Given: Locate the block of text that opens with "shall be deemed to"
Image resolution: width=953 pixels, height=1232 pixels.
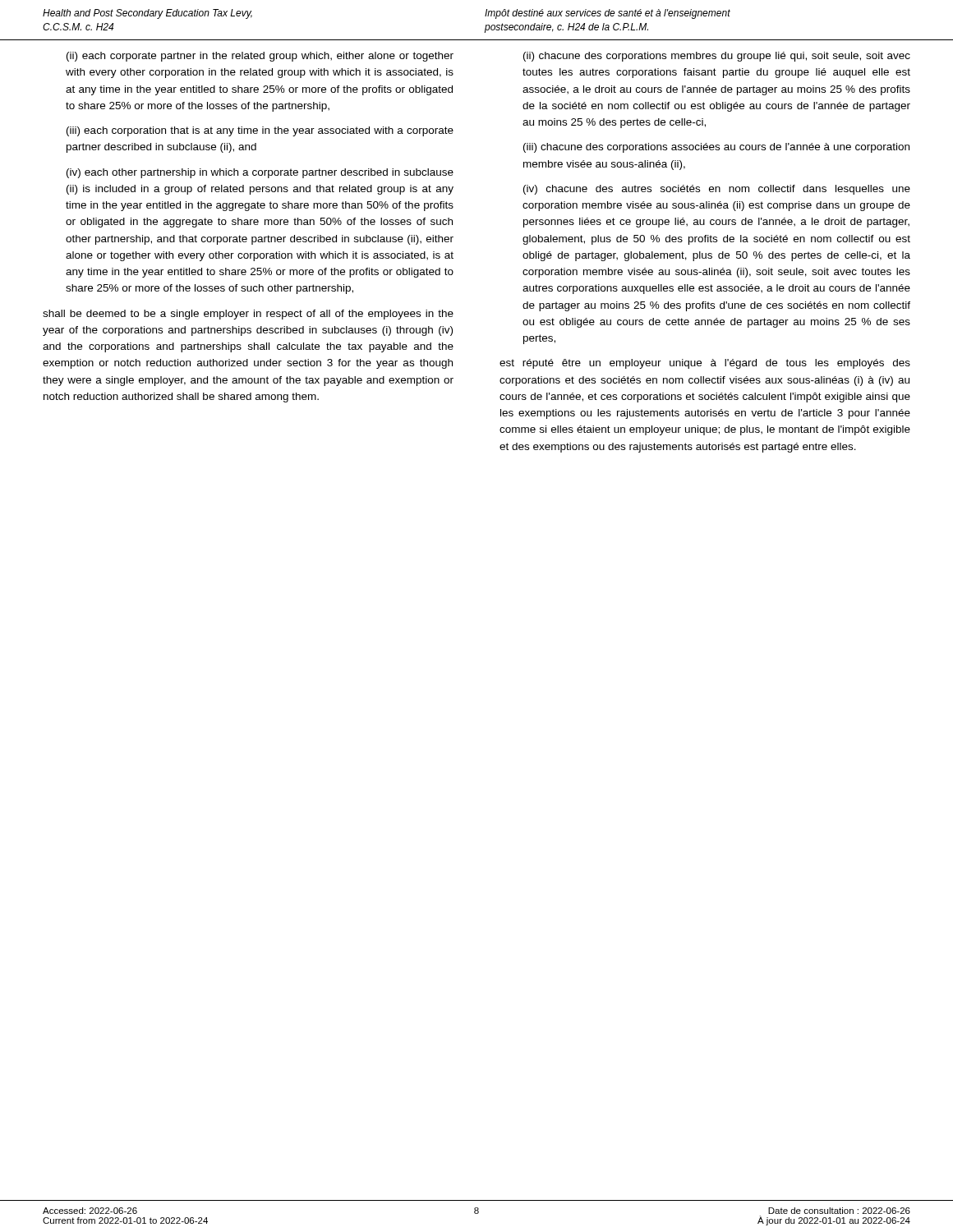Looking at the screenshot, I should point(248,355).
